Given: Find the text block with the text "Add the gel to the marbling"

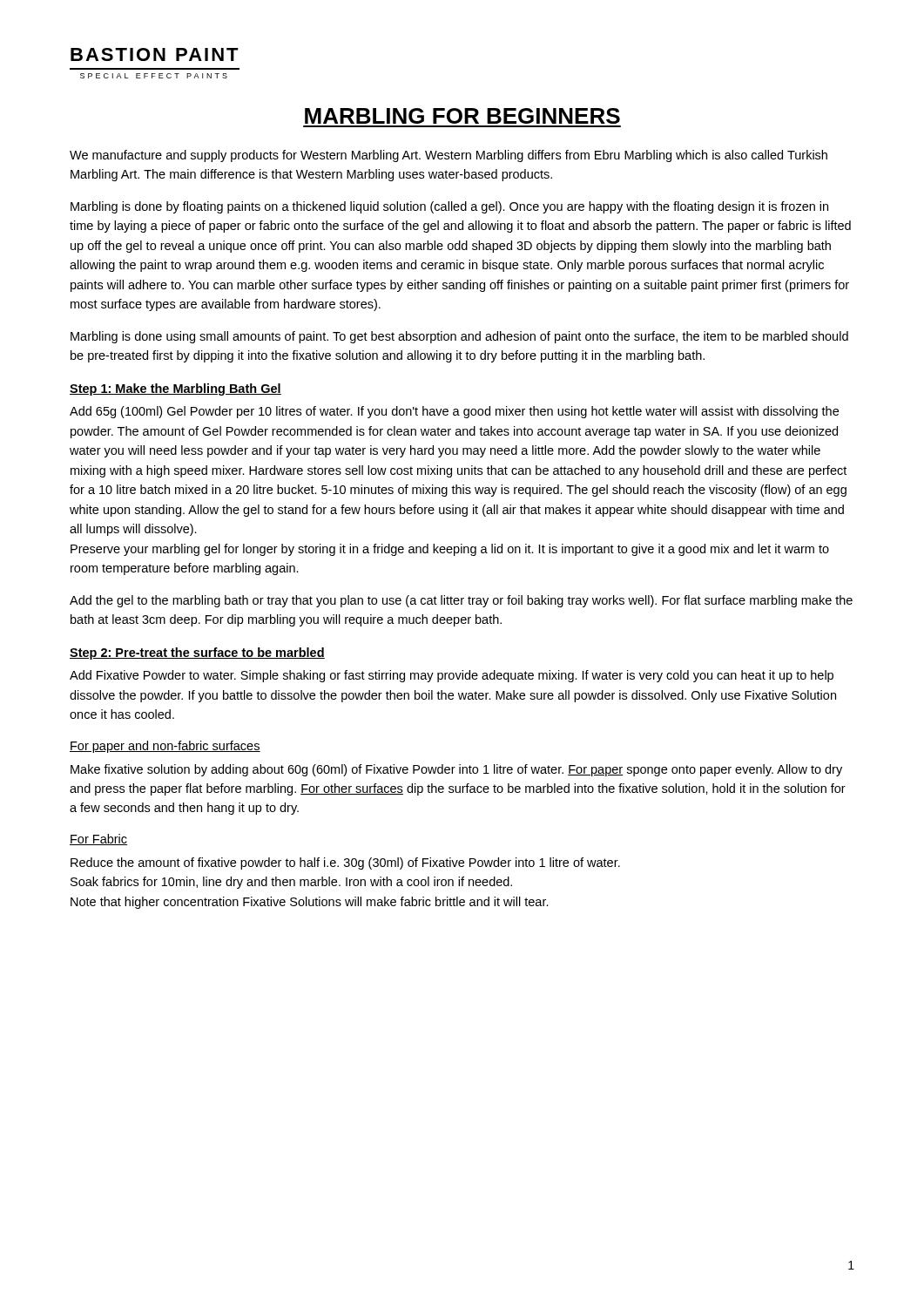Looking at the screenshot, I should coord(461,610).
